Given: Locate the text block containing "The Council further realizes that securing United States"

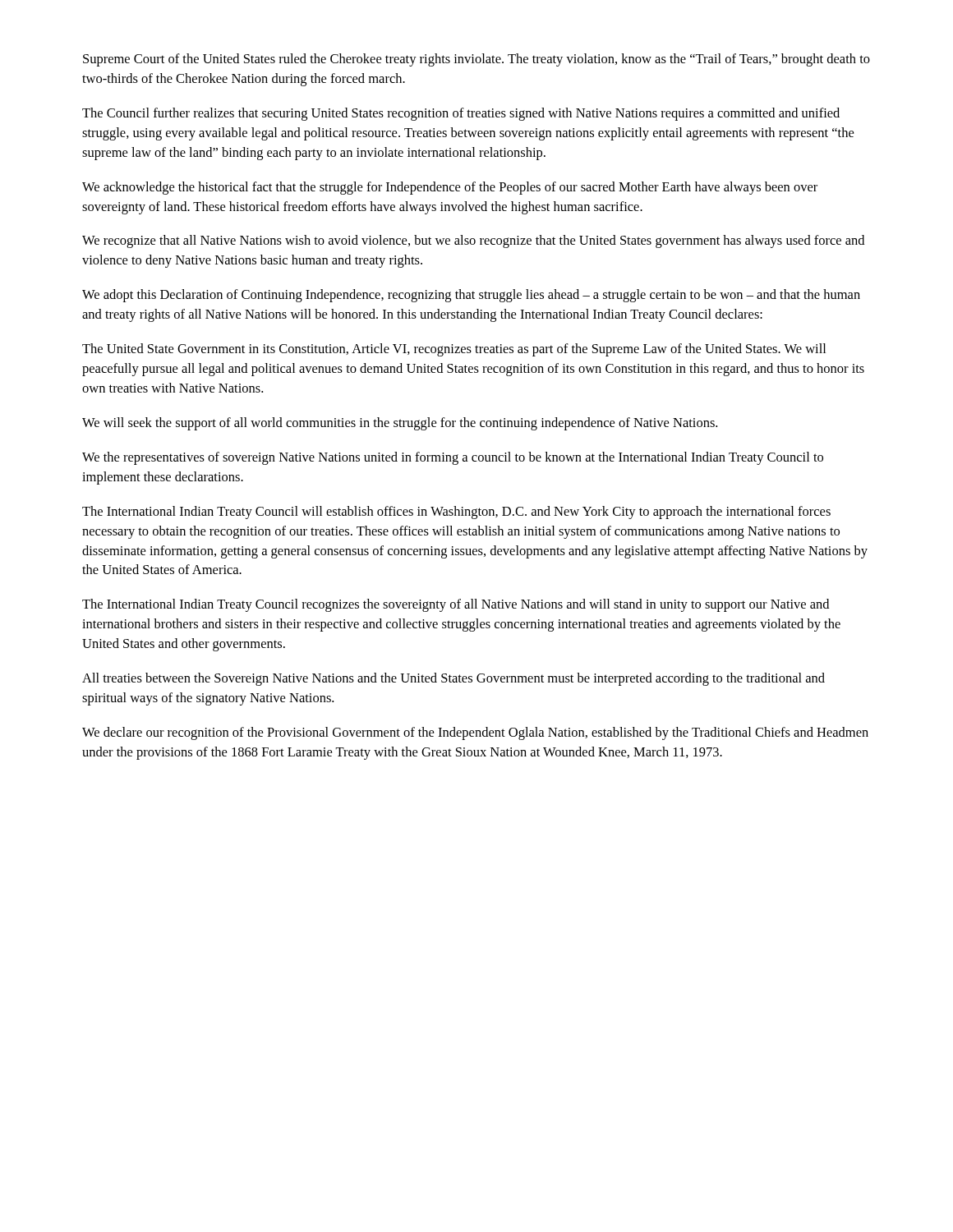Looking at the screenshot, I should (476, 133).
